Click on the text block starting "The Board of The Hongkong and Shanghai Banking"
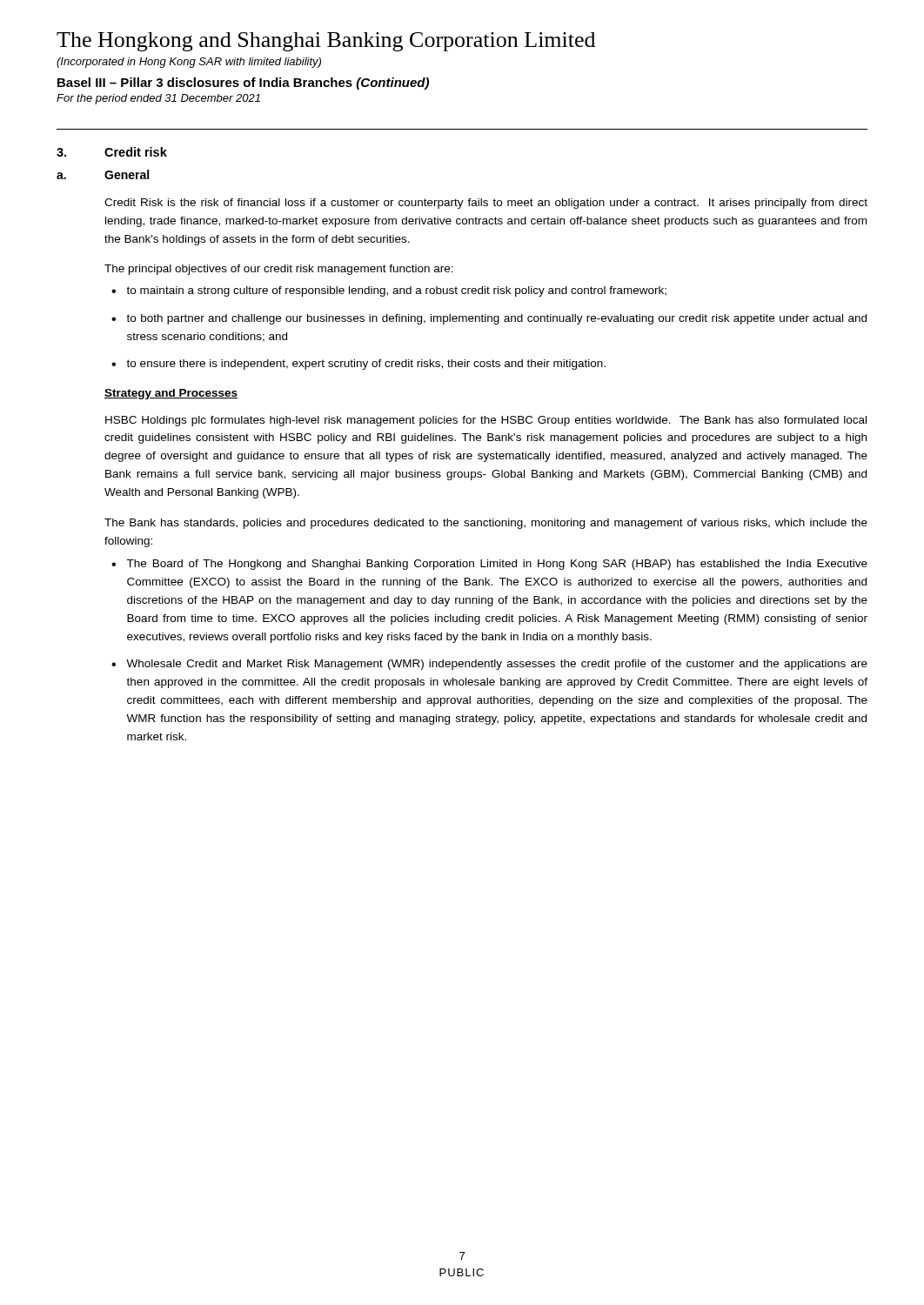The height and width of the screenshot is (1305, 924). point(497,601)
